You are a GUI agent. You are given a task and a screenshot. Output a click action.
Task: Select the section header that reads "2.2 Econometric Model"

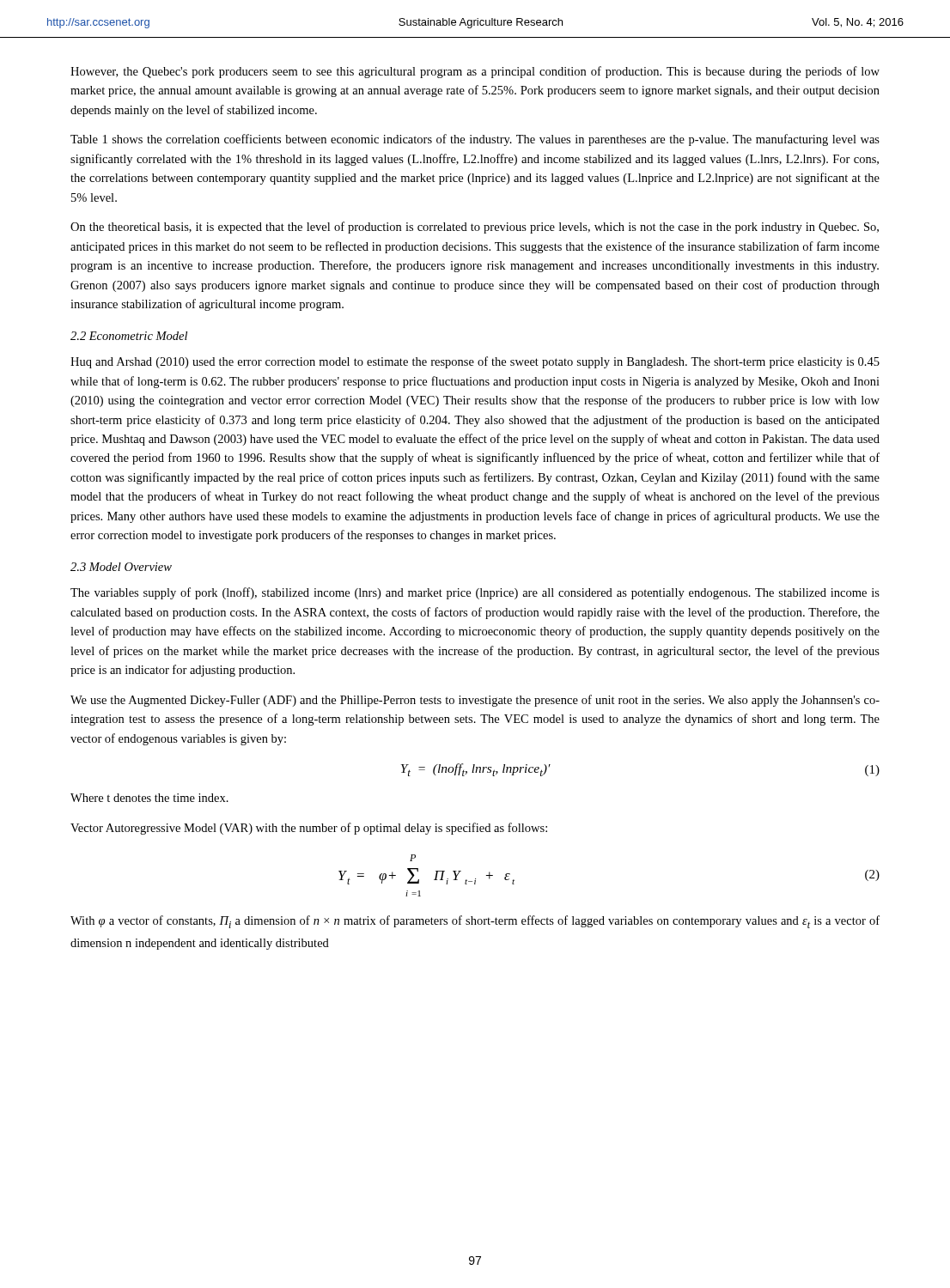[x=129, y=335]
